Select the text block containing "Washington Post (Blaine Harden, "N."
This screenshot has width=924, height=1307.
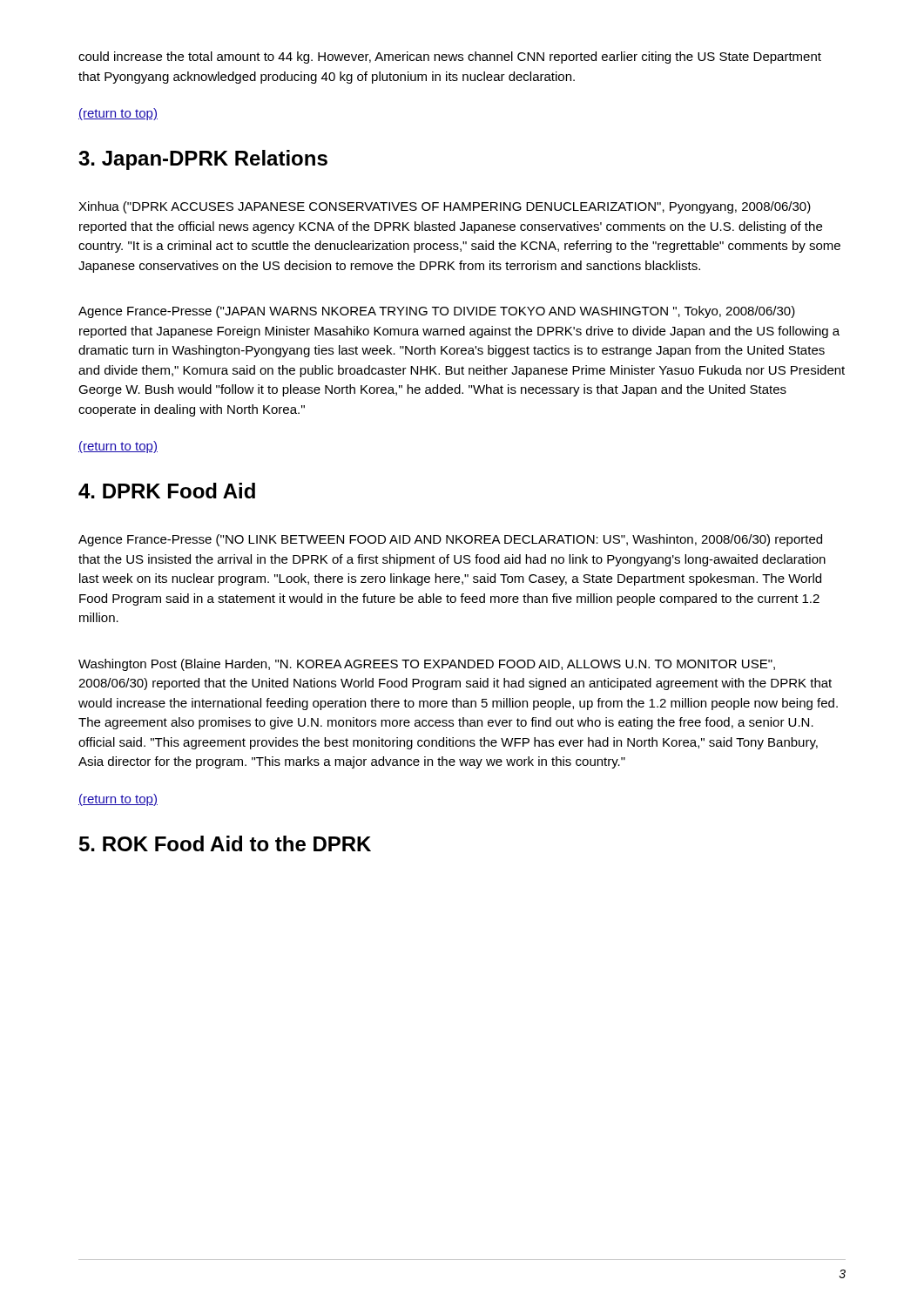click(459, 712)
